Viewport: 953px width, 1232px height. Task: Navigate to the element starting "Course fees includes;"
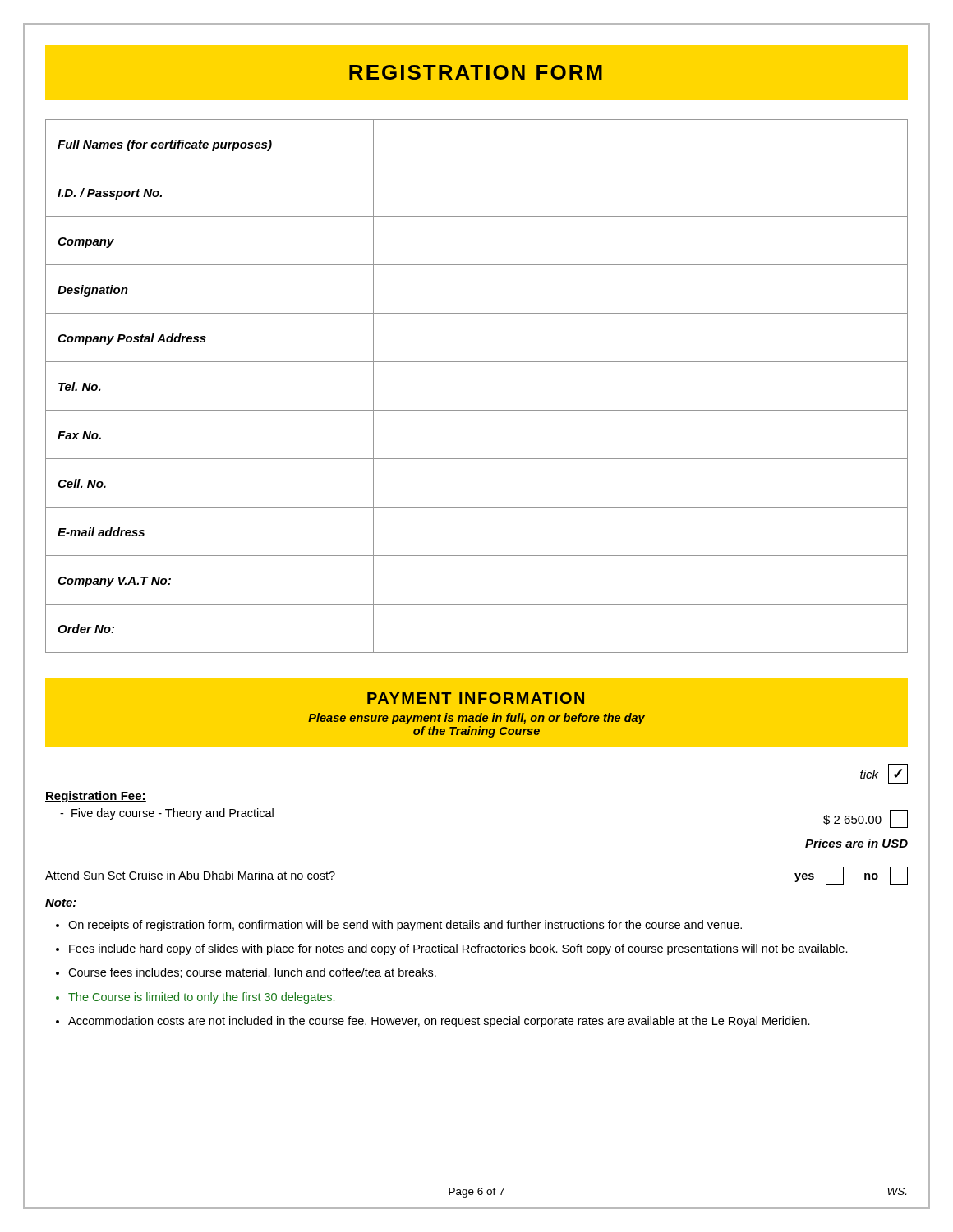point(253,973)
